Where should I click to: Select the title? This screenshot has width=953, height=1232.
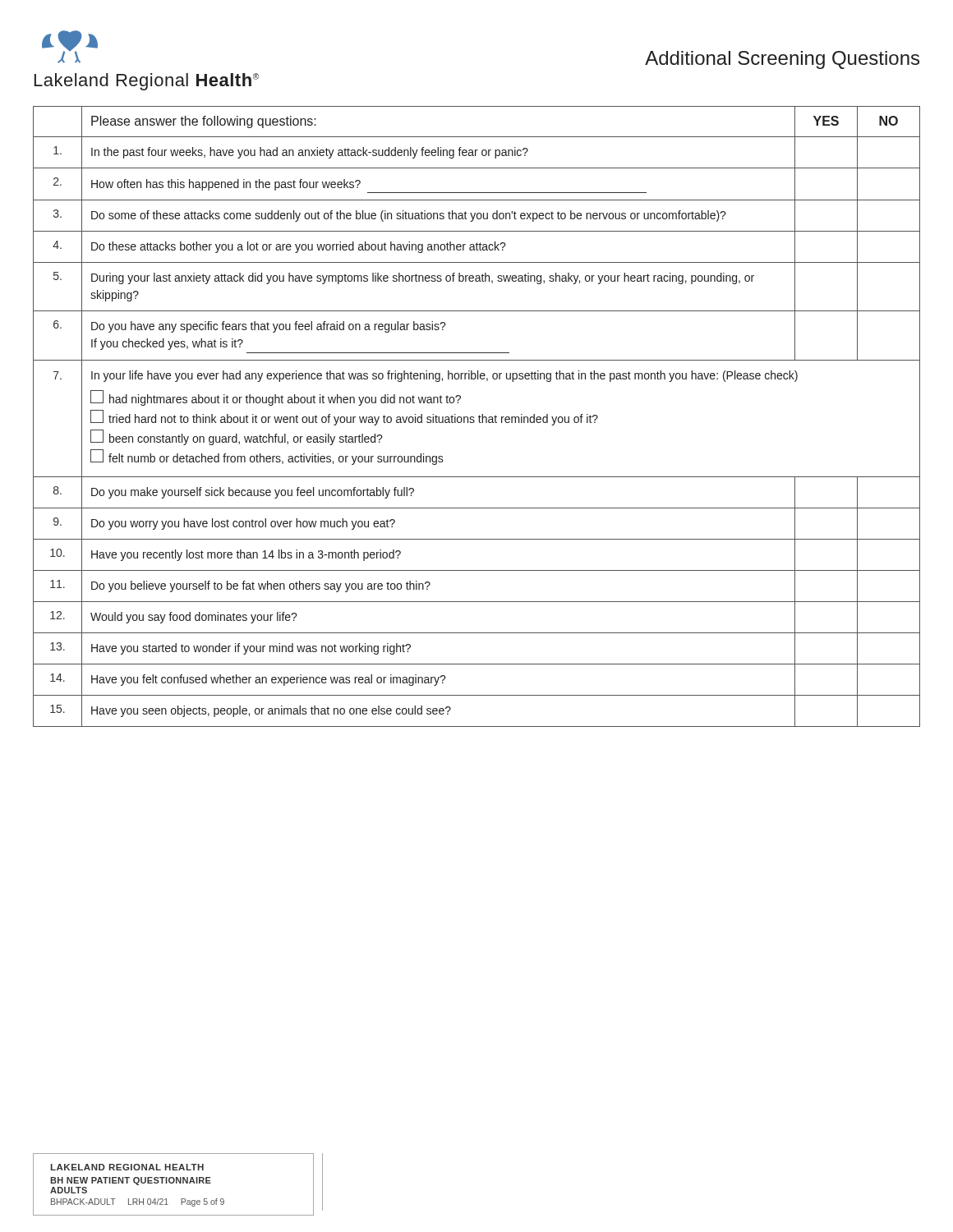(x=783, y=58)
